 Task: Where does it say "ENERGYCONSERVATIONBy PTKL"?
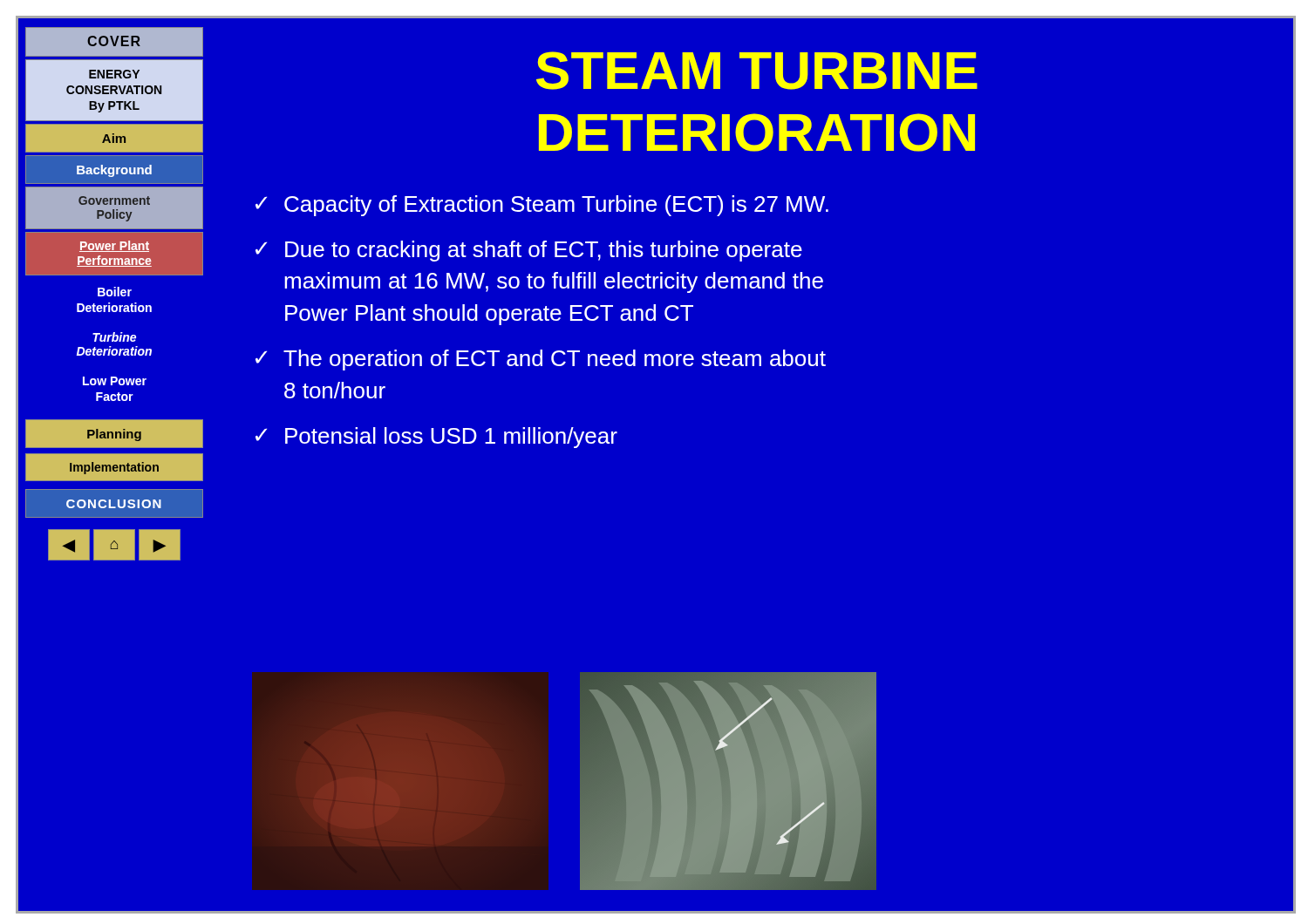tap(114, 90)
